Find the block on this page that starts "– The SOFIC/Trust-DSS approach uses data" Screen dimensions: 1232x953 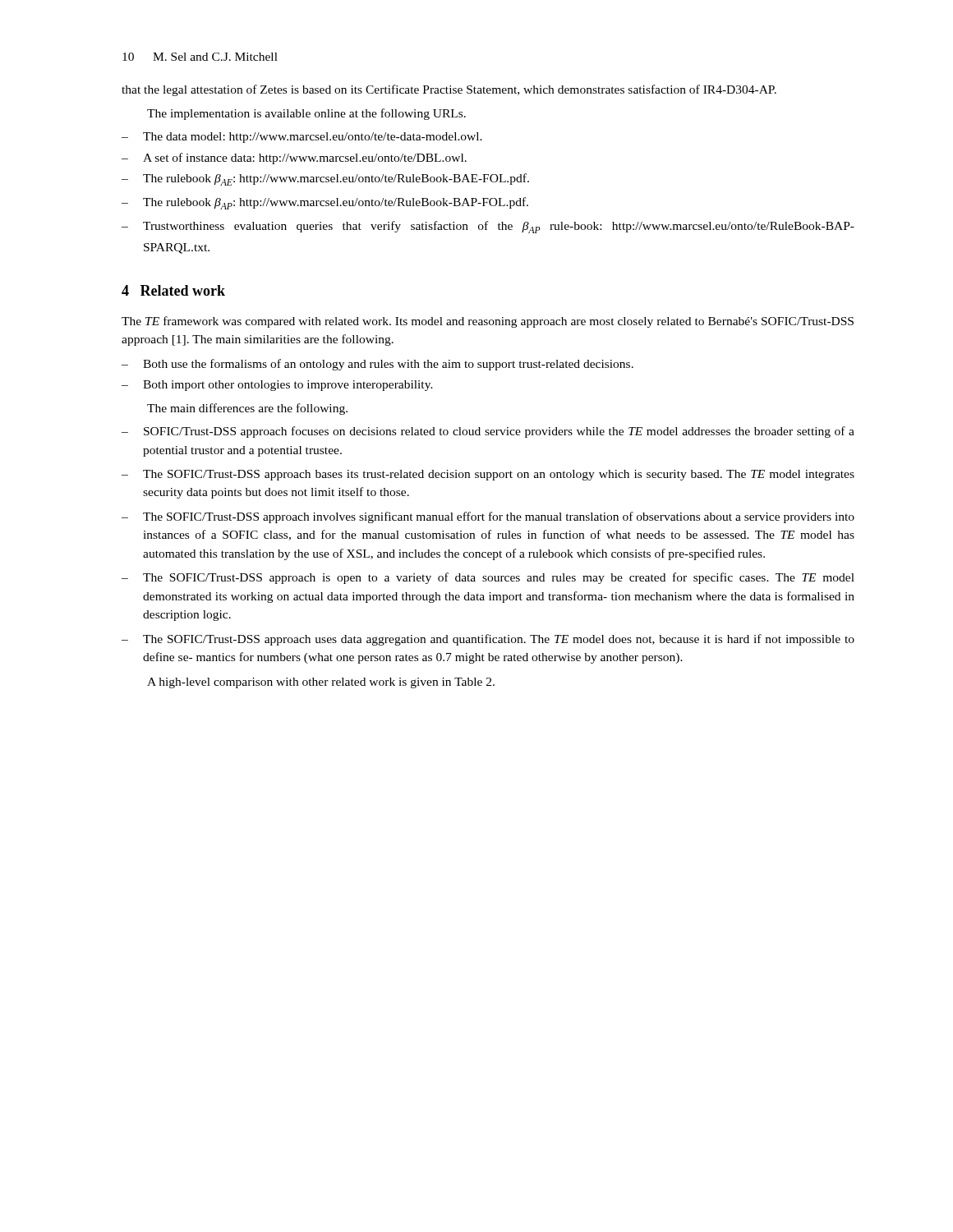488,648
